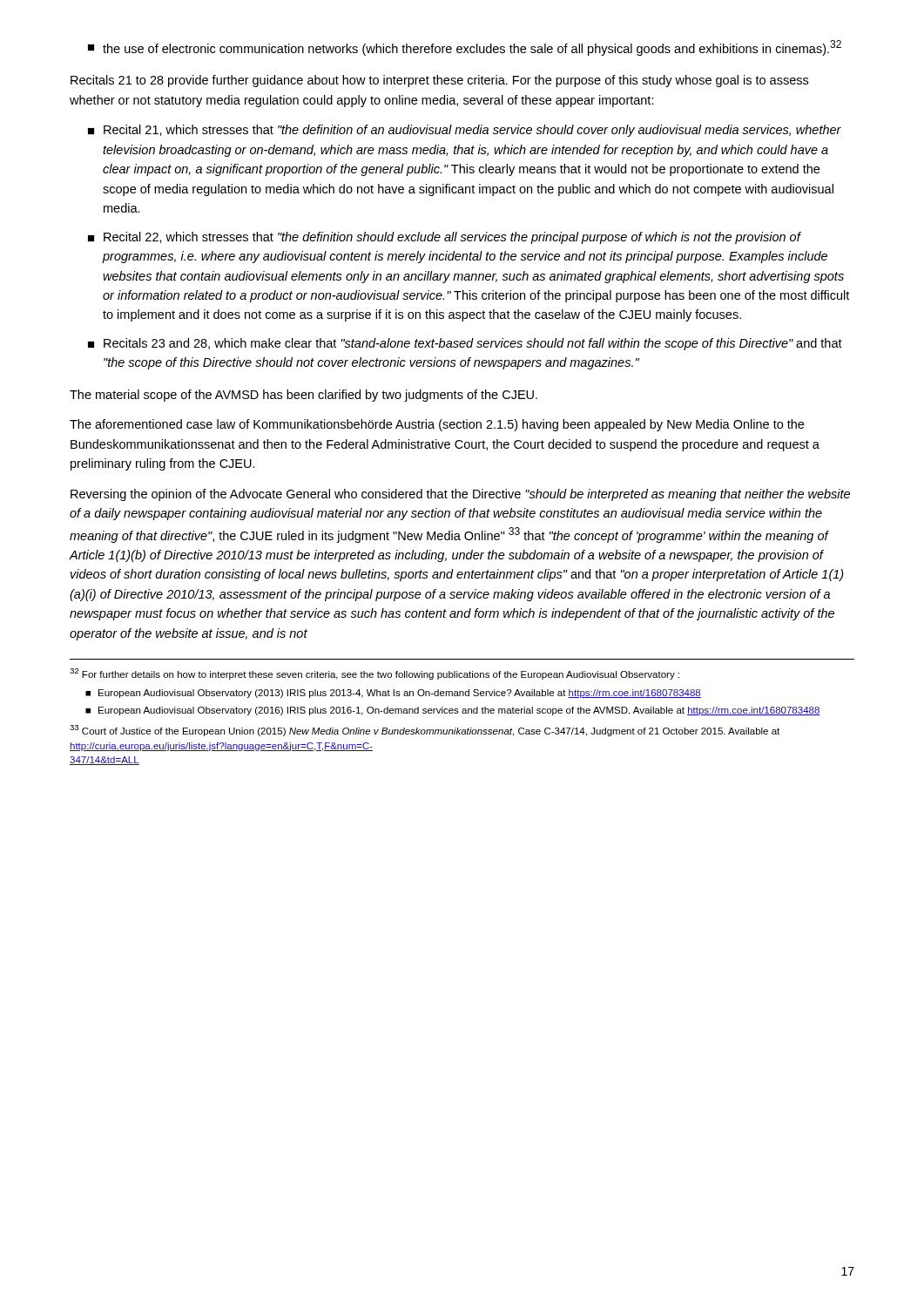Find the text block starting "■ Recital 22,"
Screen dimensions: 1307x924
click(x=471, y=276)
